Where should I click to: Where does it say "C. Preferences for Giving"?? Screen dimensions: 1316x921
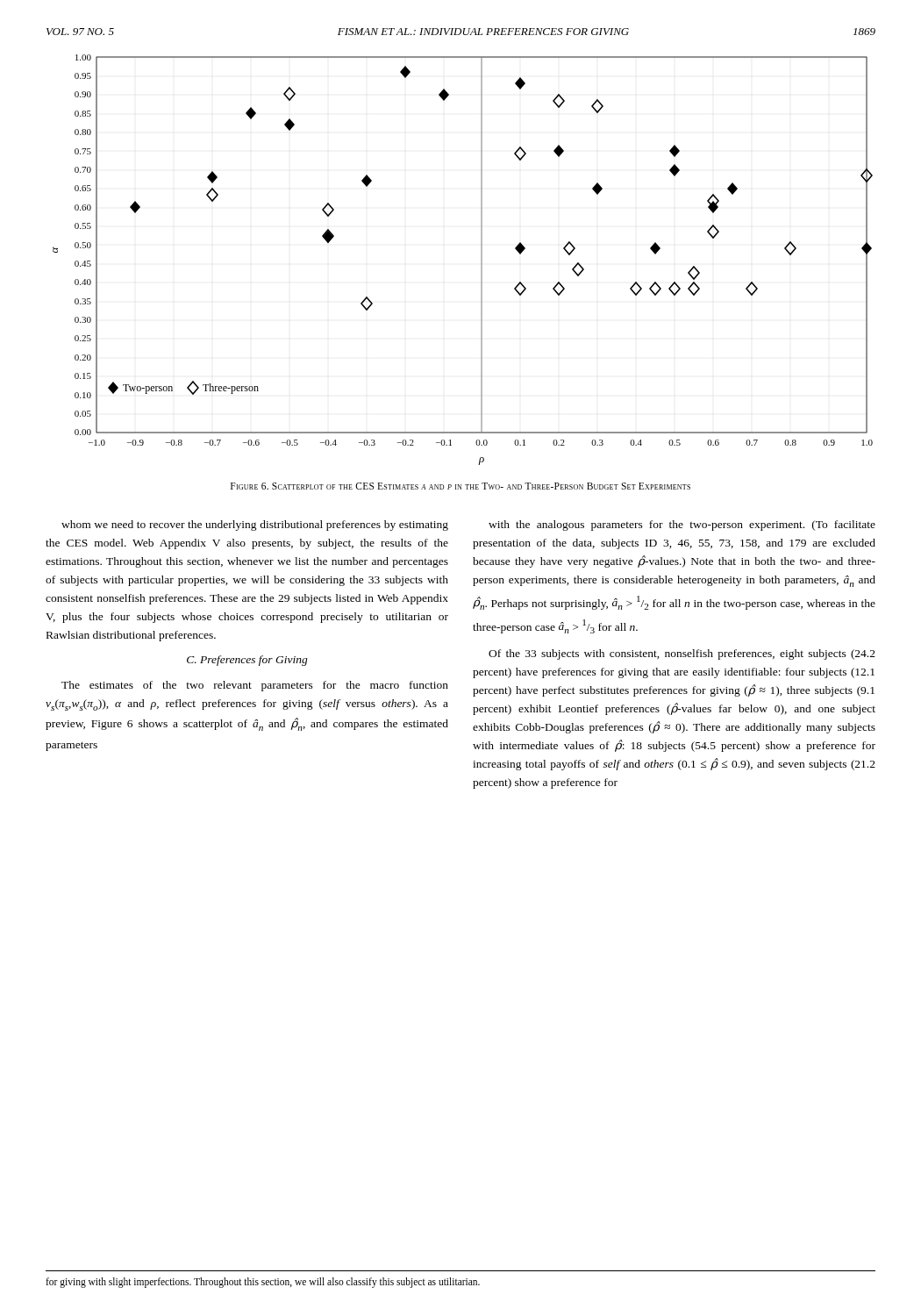point(247,660)
